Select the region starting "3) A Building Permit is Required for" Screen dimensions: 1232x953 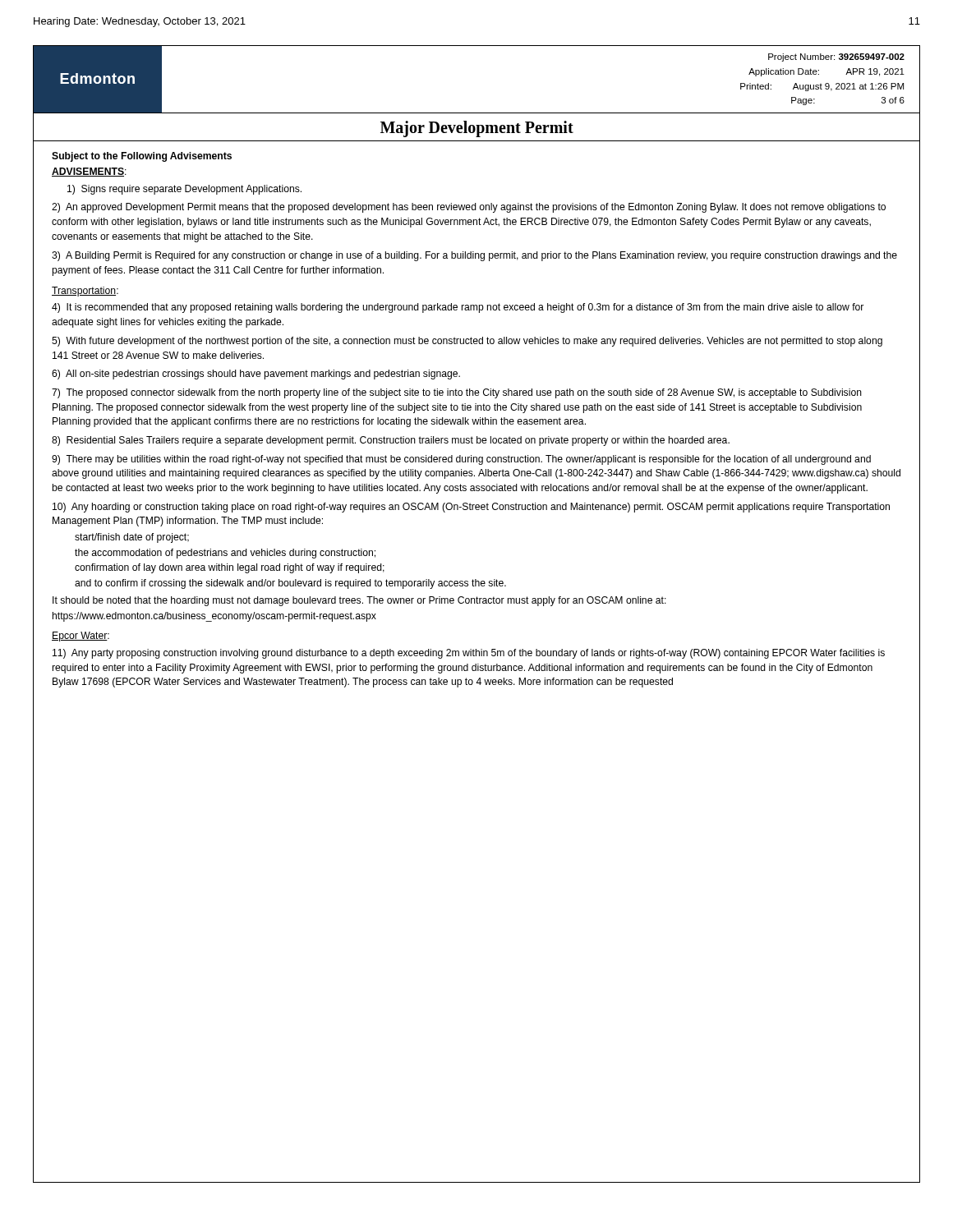(474, 263)
